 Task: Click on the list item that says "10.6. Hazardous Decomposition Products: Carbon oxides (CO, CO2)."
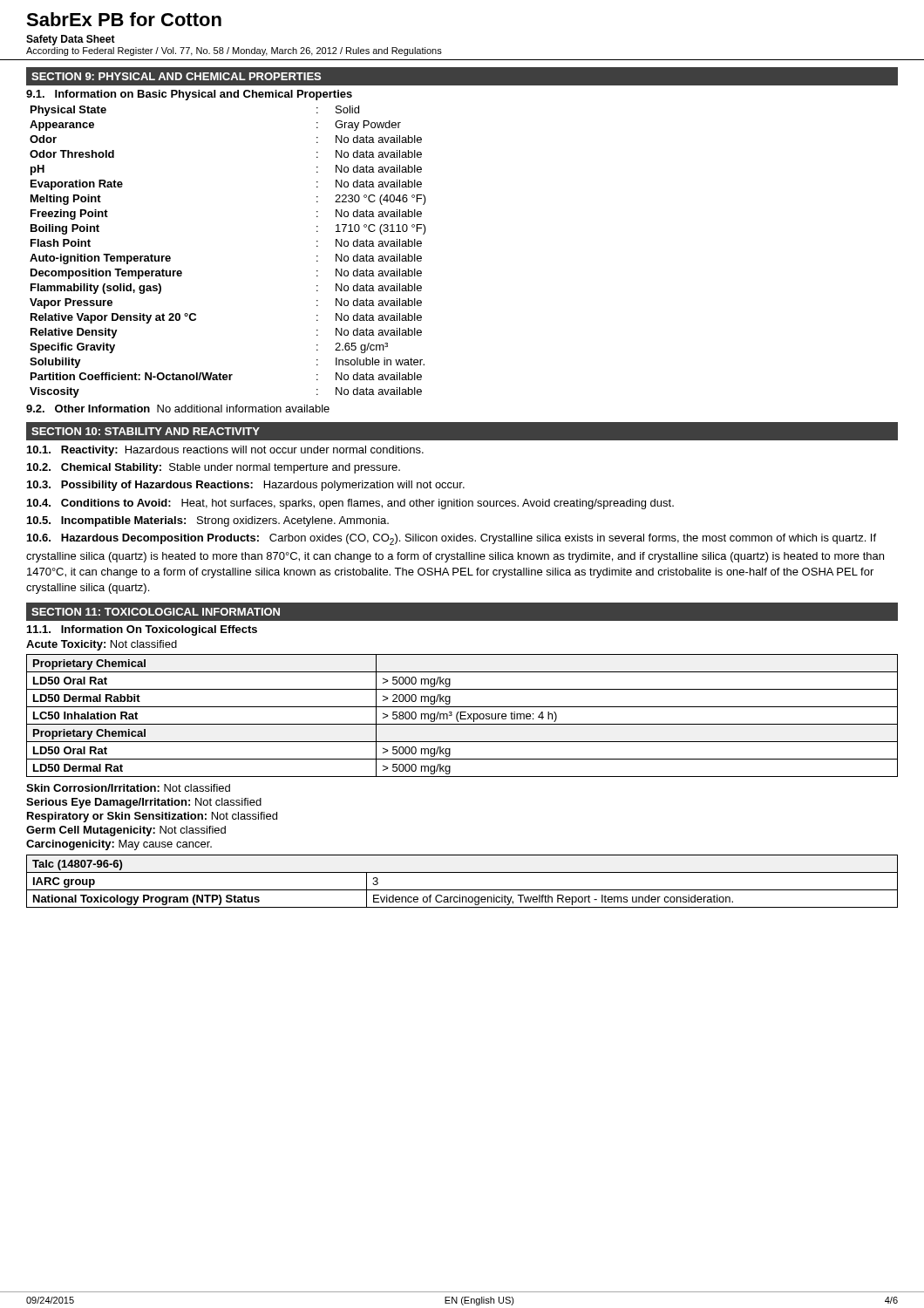455,562
